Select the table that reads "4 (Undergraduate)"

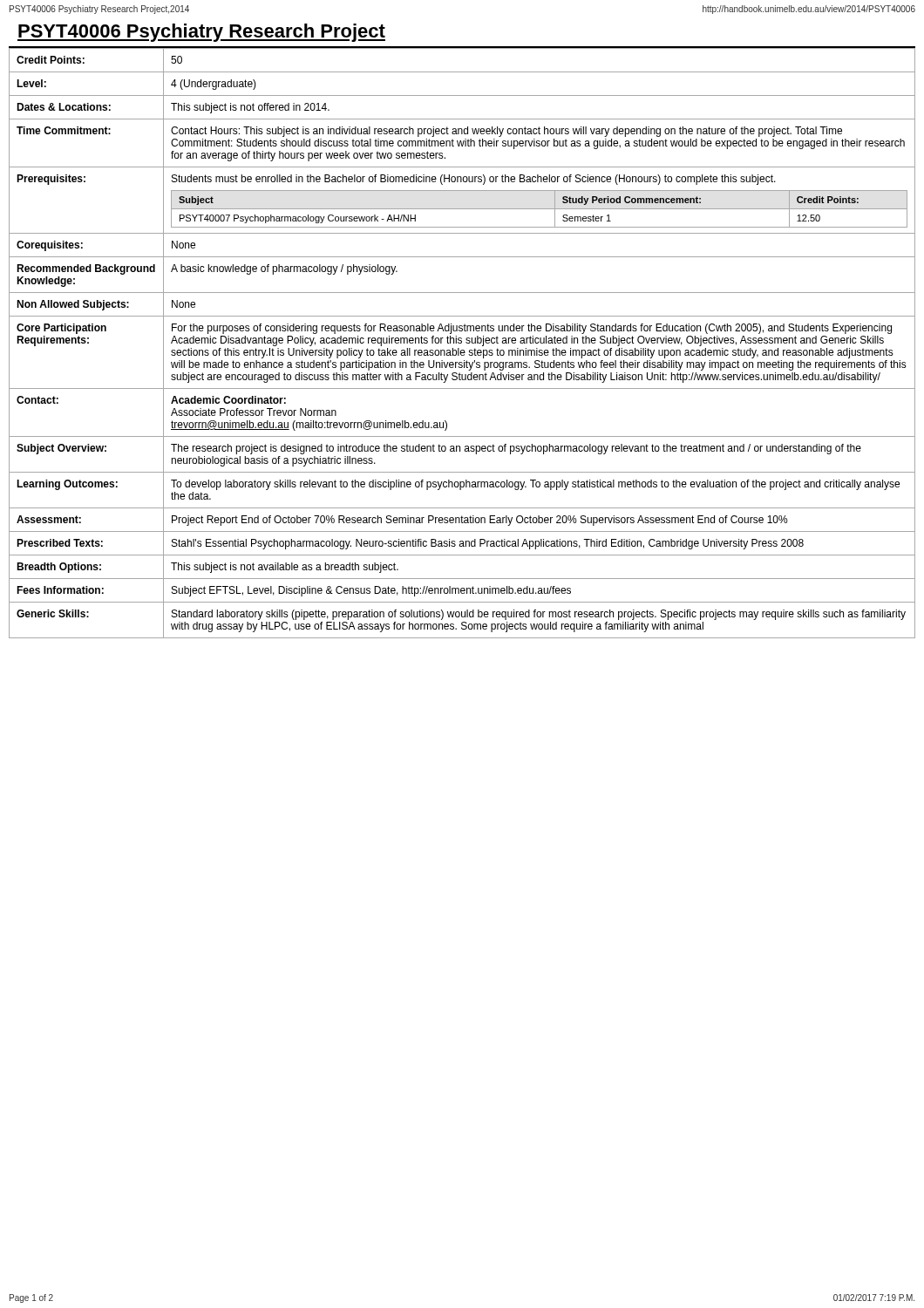(462, 343)
